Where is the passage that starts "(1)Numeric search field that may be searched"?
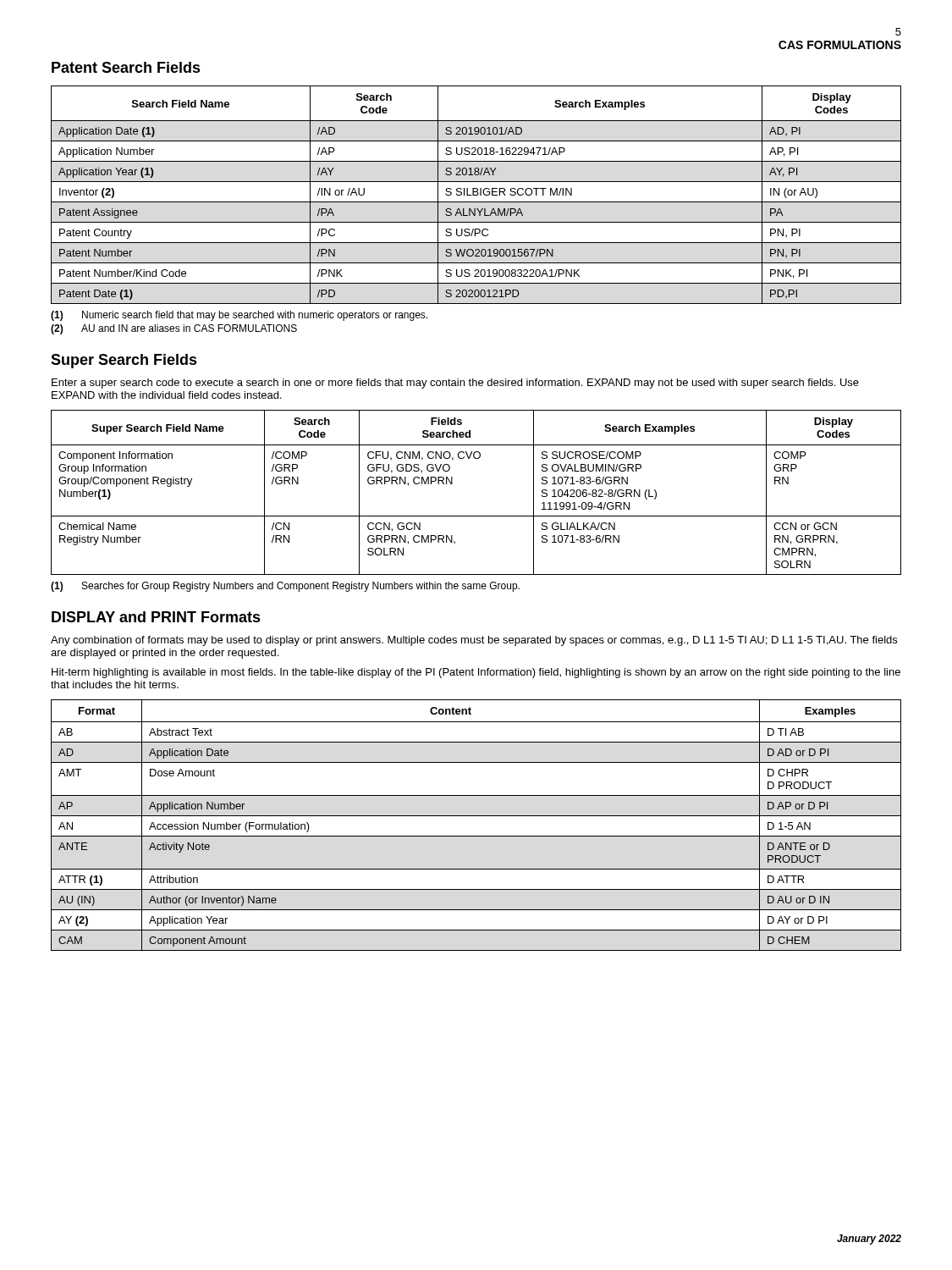Screen dimensions: 1270x952 point(239,316)
